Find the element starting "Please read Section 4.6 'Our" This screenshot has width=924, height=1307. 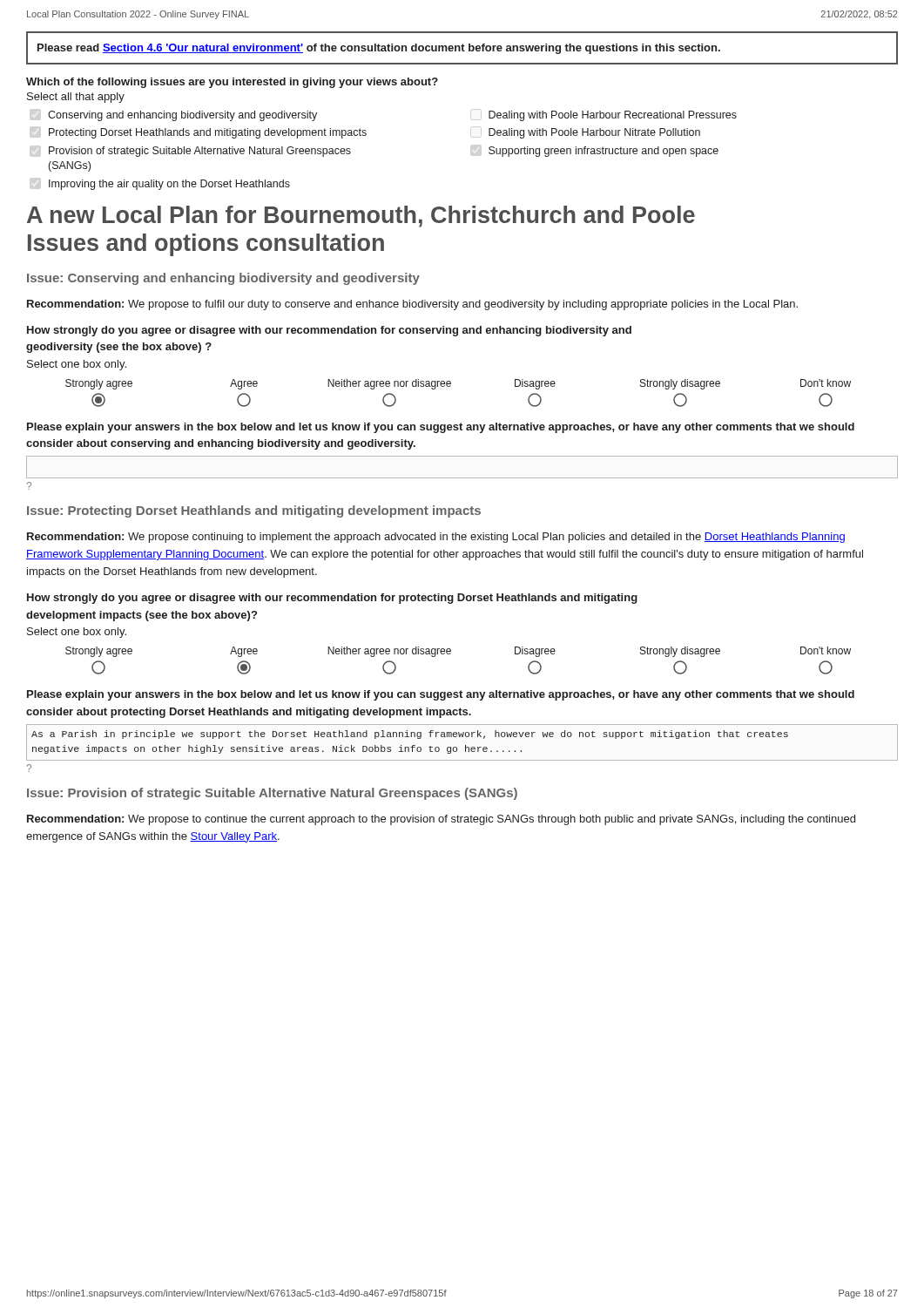[x=462, y=48]
